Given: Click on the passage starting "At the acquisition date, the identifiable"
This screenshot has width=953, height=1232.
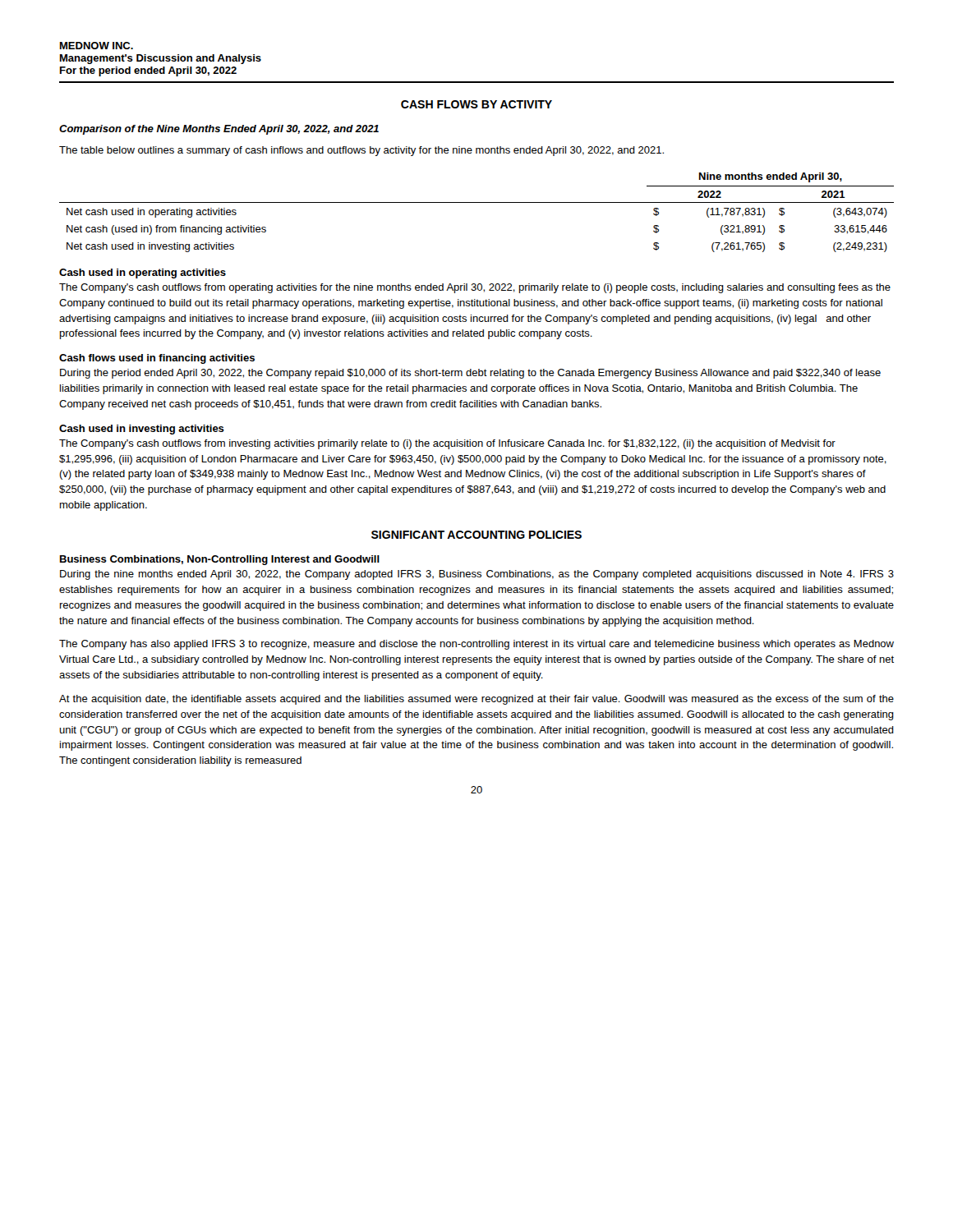Looking at the screenshot, I should [476, 729].
